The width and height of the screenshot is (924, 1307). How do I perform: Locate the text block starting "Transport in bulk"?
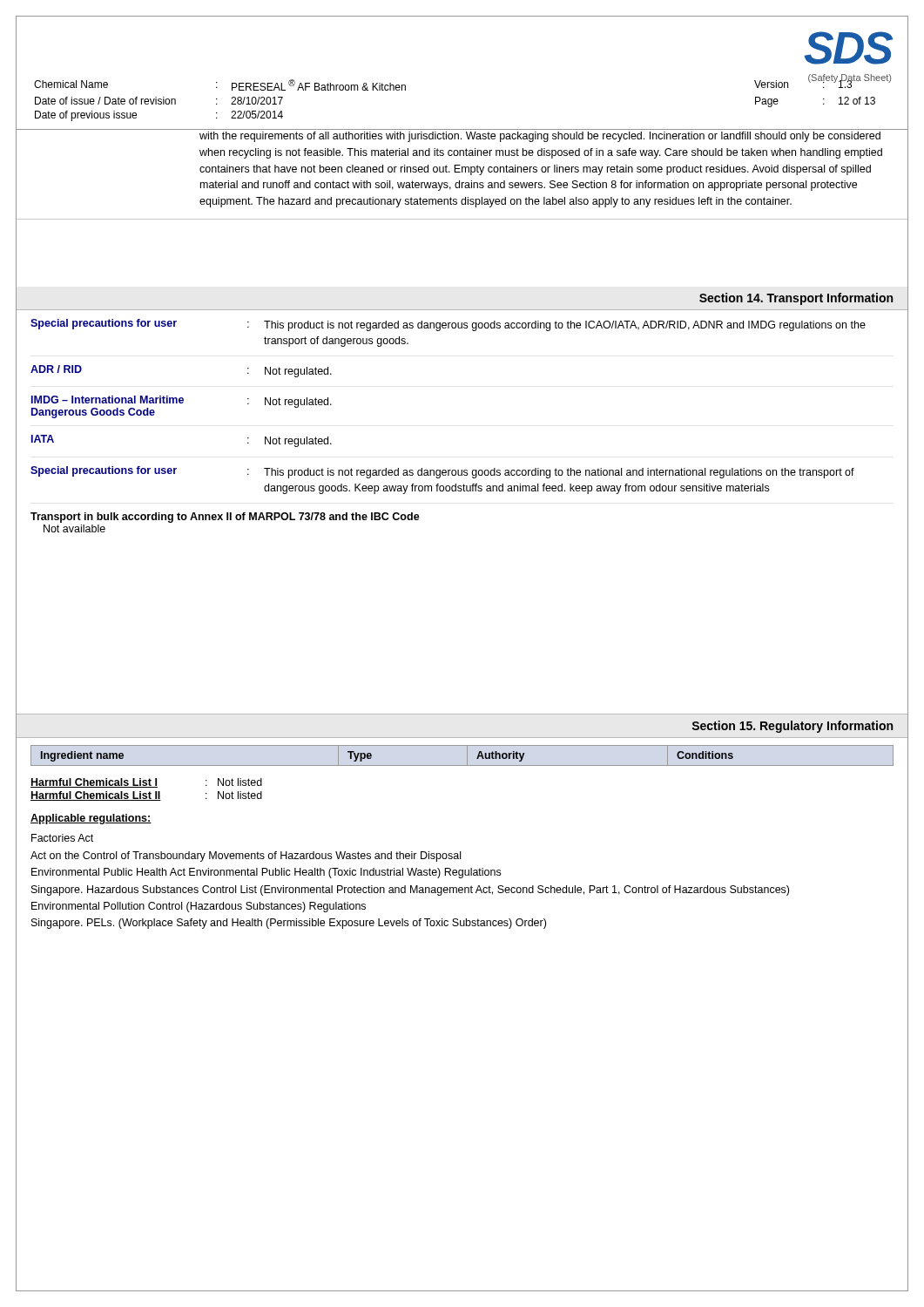tap(225, 523)
